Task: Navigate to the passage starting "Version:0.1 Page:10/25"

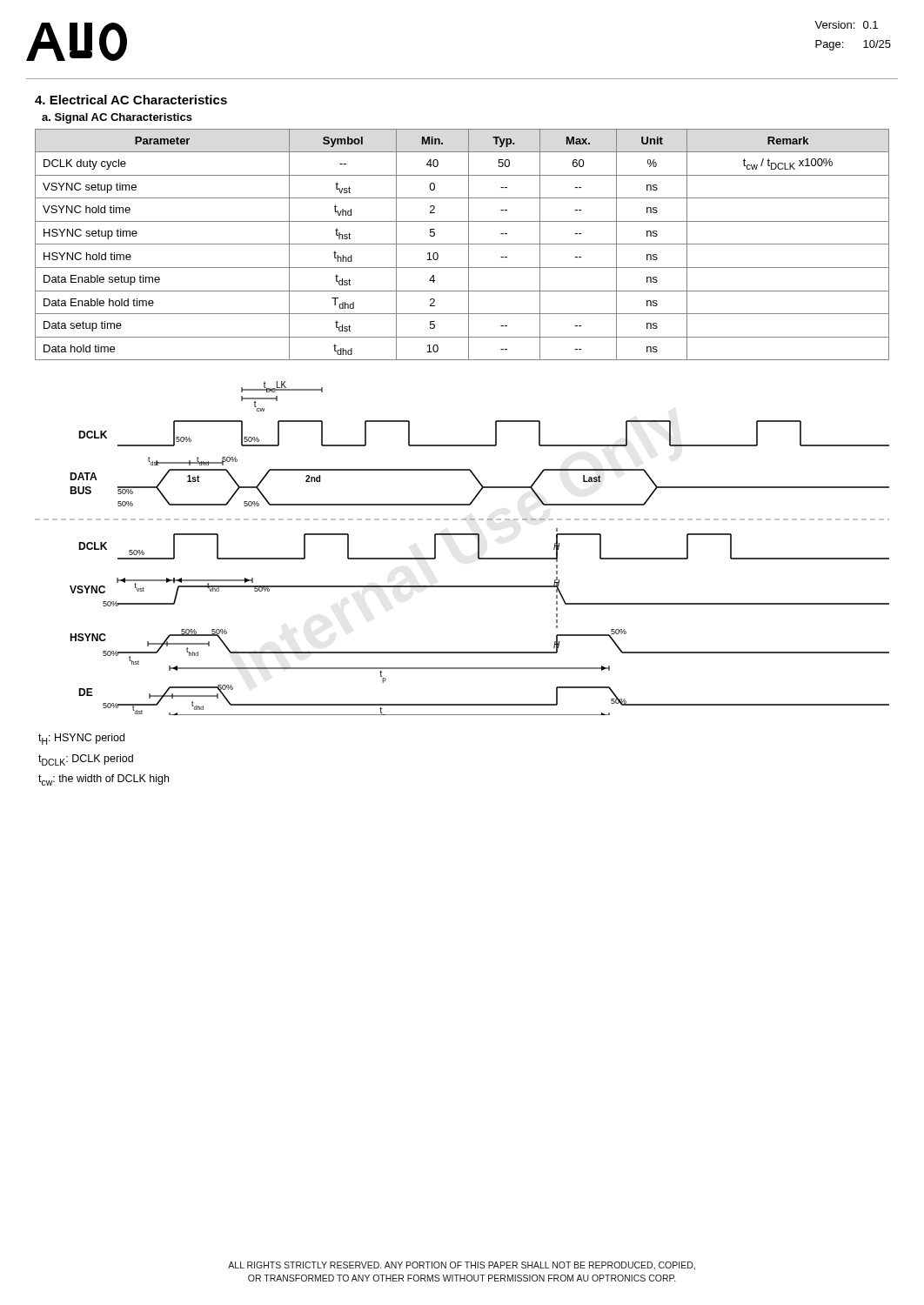Action: coord(856,35)
